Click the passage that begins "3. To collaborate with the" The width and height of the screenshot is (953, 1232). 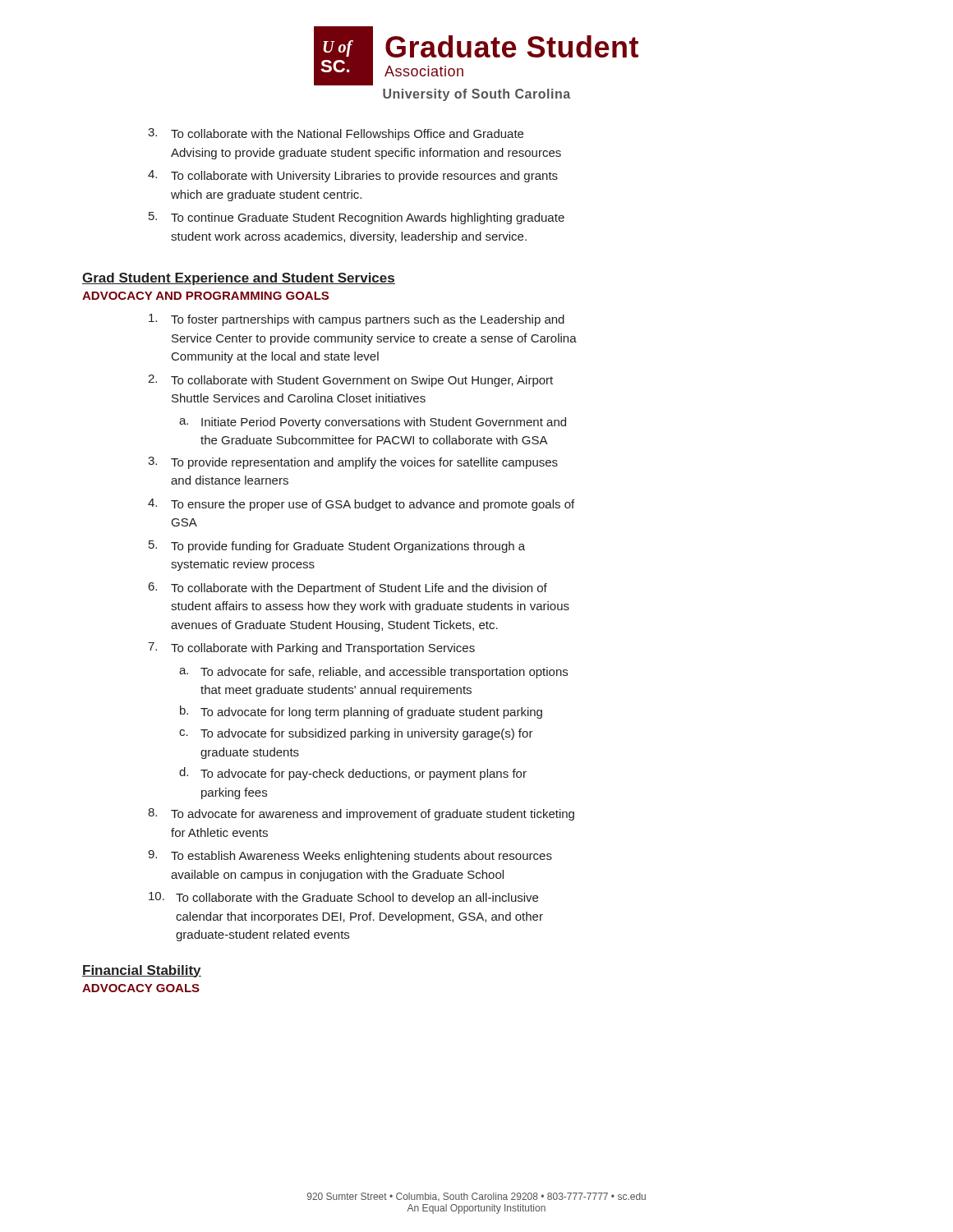coord(355,143)
